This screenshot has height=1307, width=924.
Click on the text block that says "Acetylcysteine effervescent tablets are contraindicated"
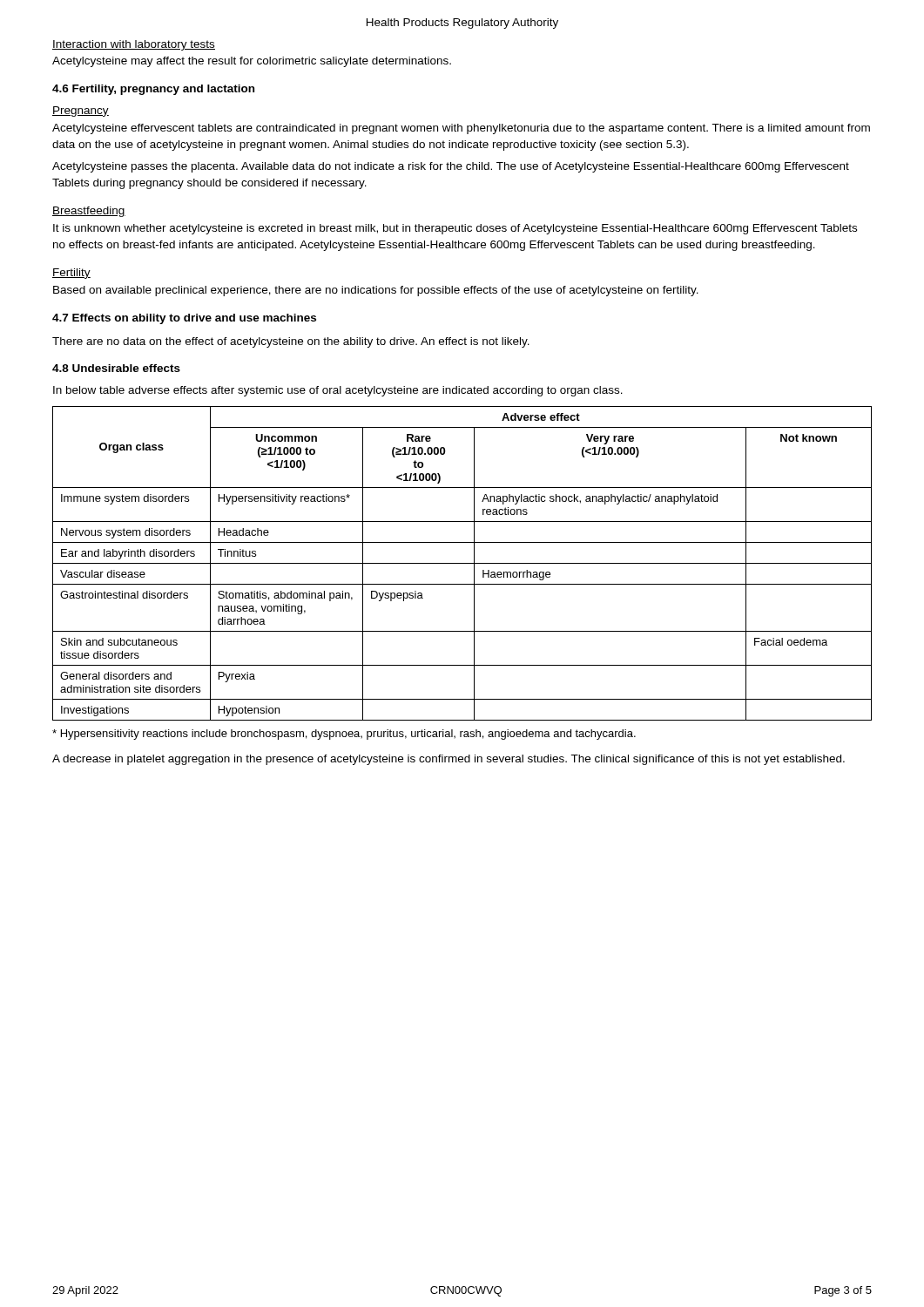coord(461,136)
